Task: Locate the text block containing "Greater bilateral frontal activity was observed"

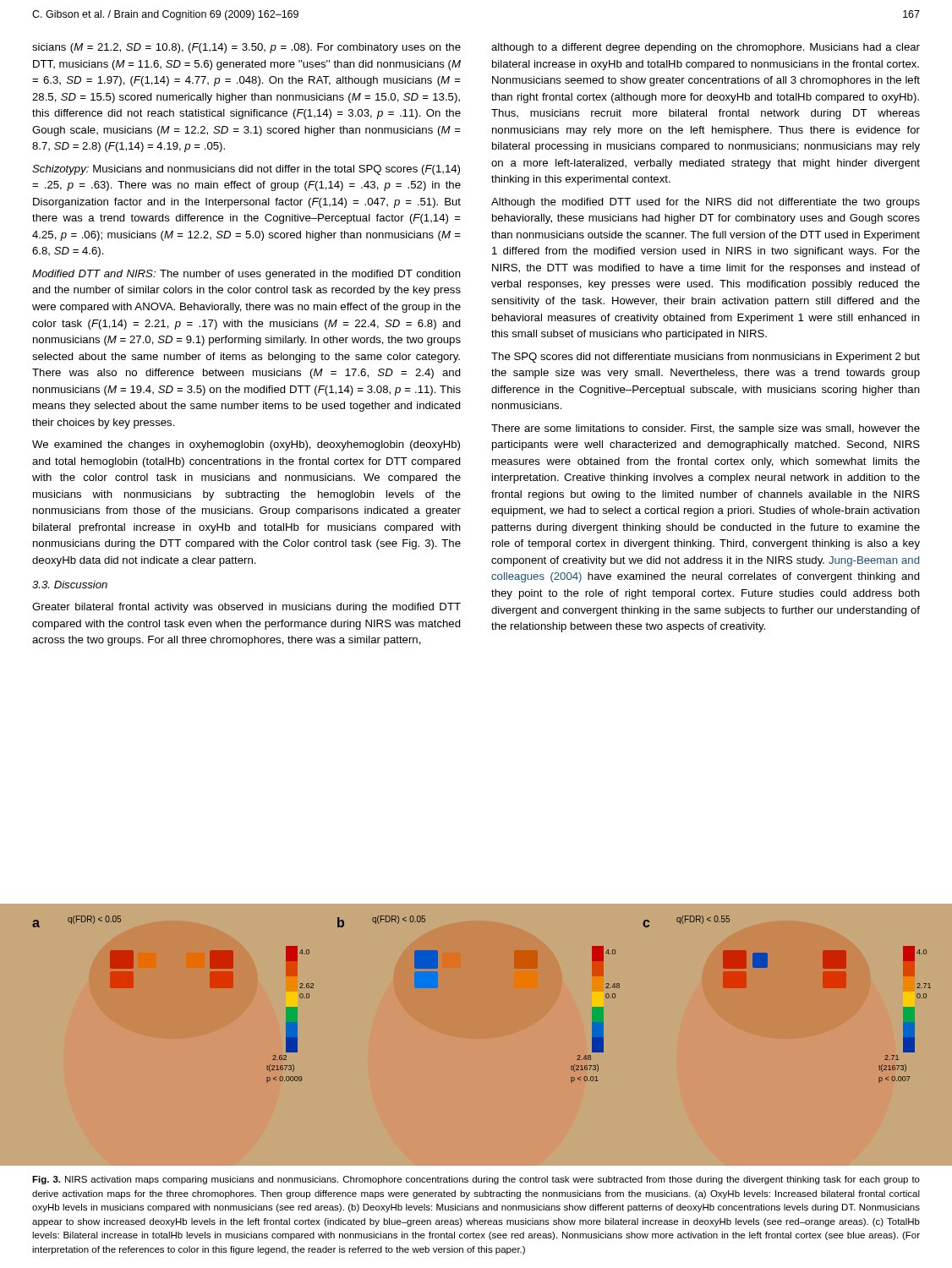Action: click(246, 623)
